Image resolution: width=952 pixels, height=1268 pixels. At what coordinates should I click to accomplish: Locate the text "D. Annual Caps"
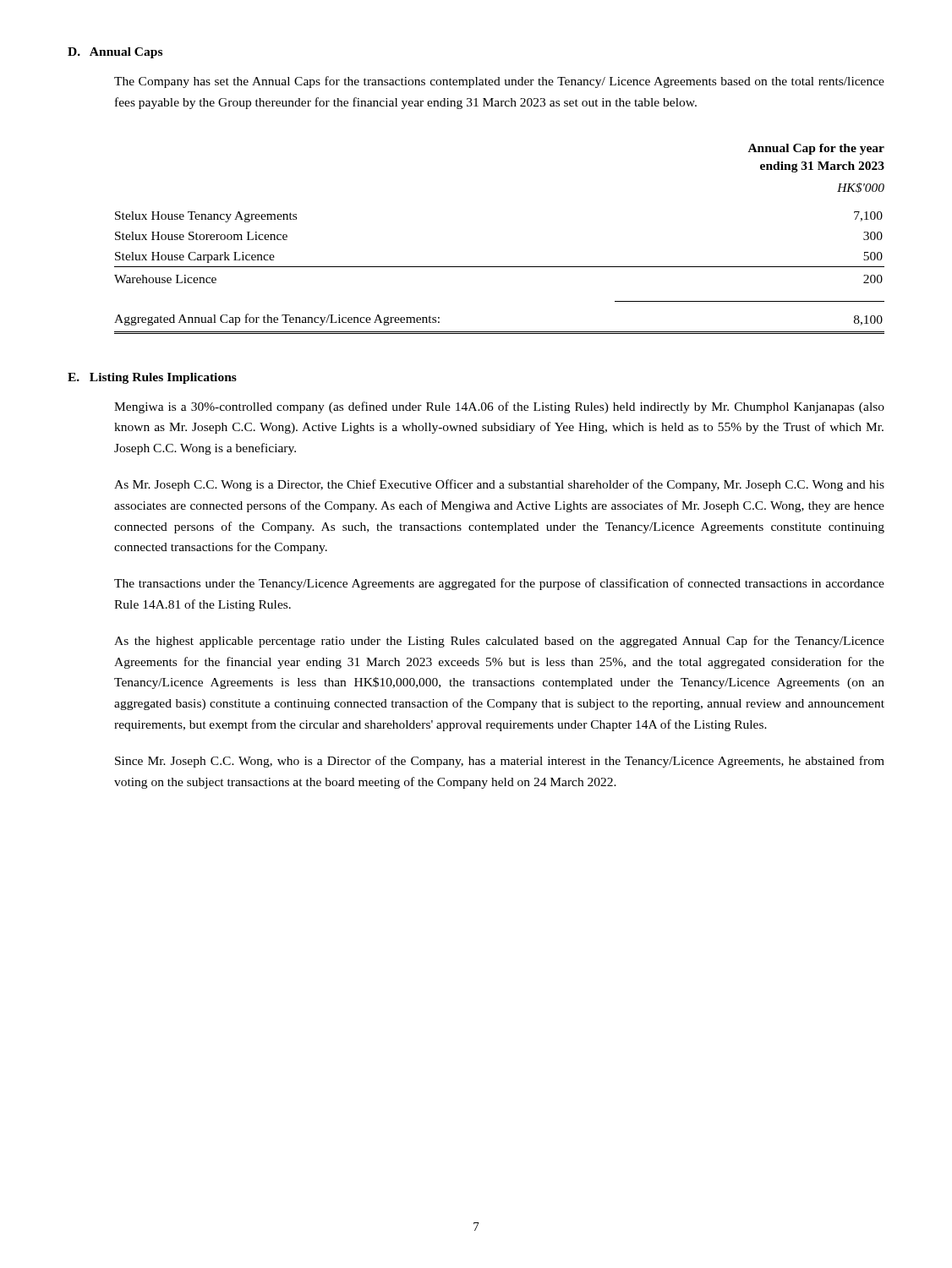coord(115,51)
